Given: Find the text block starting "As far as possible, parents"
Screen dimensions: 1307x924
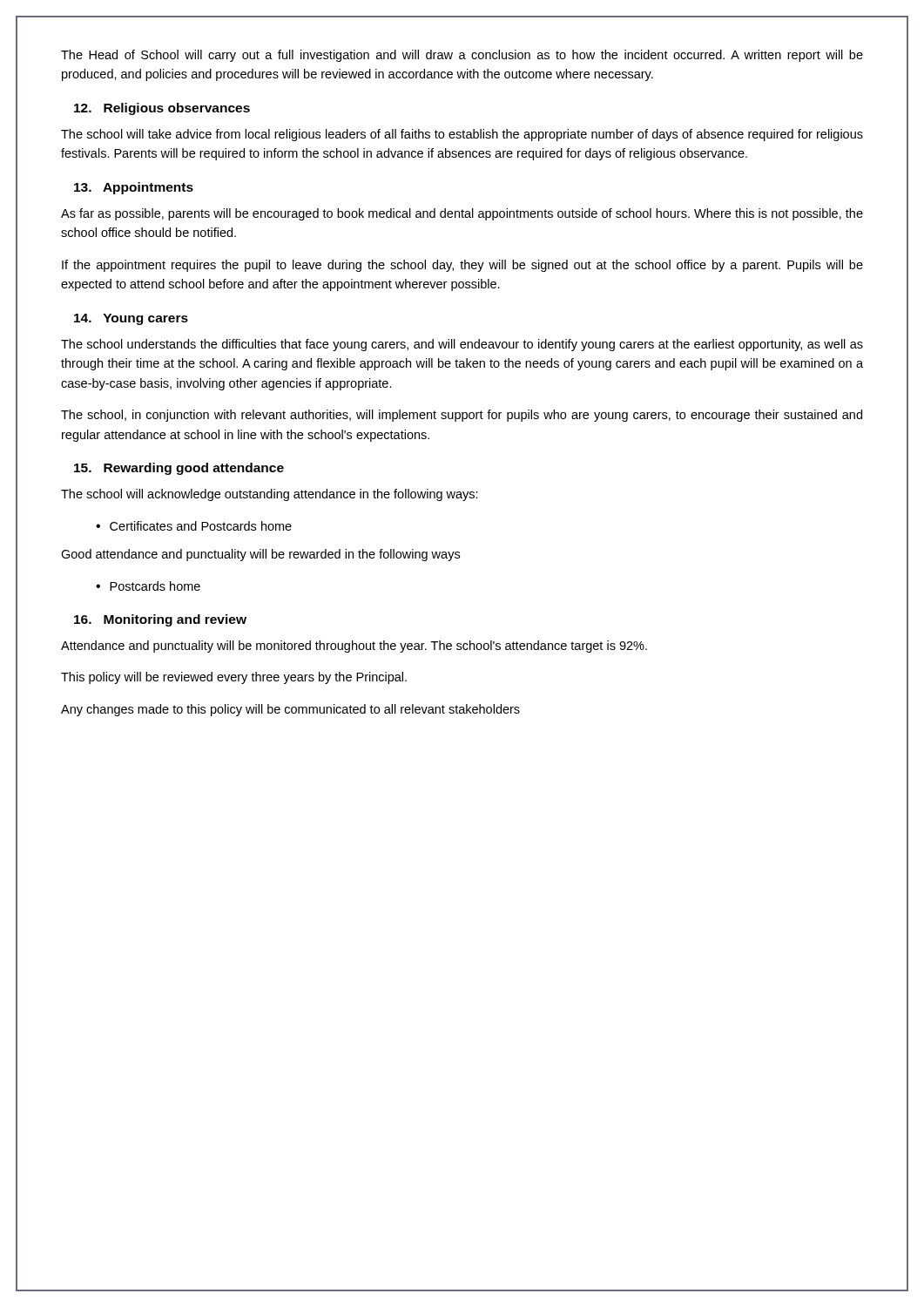Looking at the screenshot, I should point(462,223).
